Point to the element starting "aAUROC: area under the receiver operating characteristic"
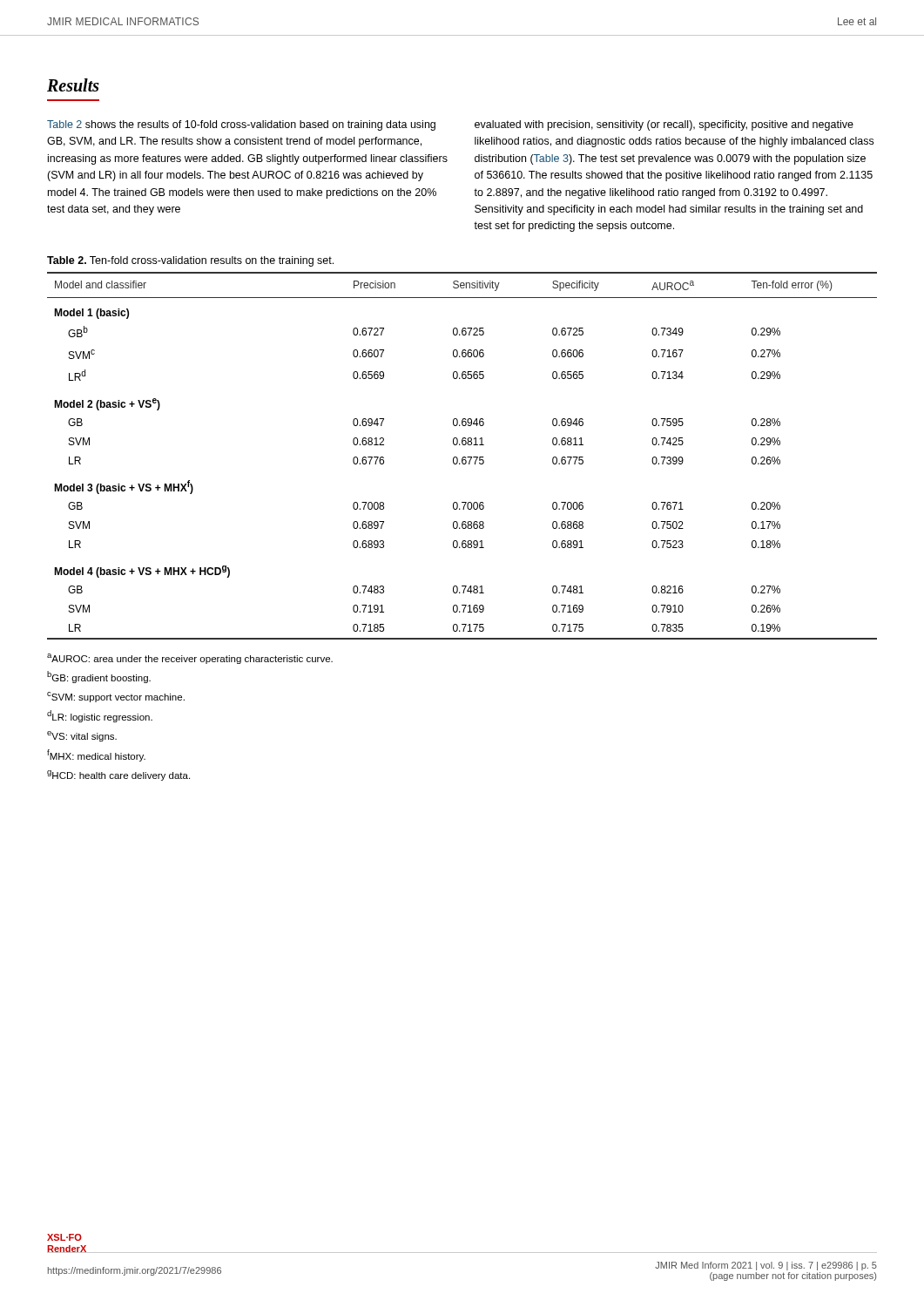This screenshot has height=1307, width=924. pyautogui.click(x=190, y=659)
